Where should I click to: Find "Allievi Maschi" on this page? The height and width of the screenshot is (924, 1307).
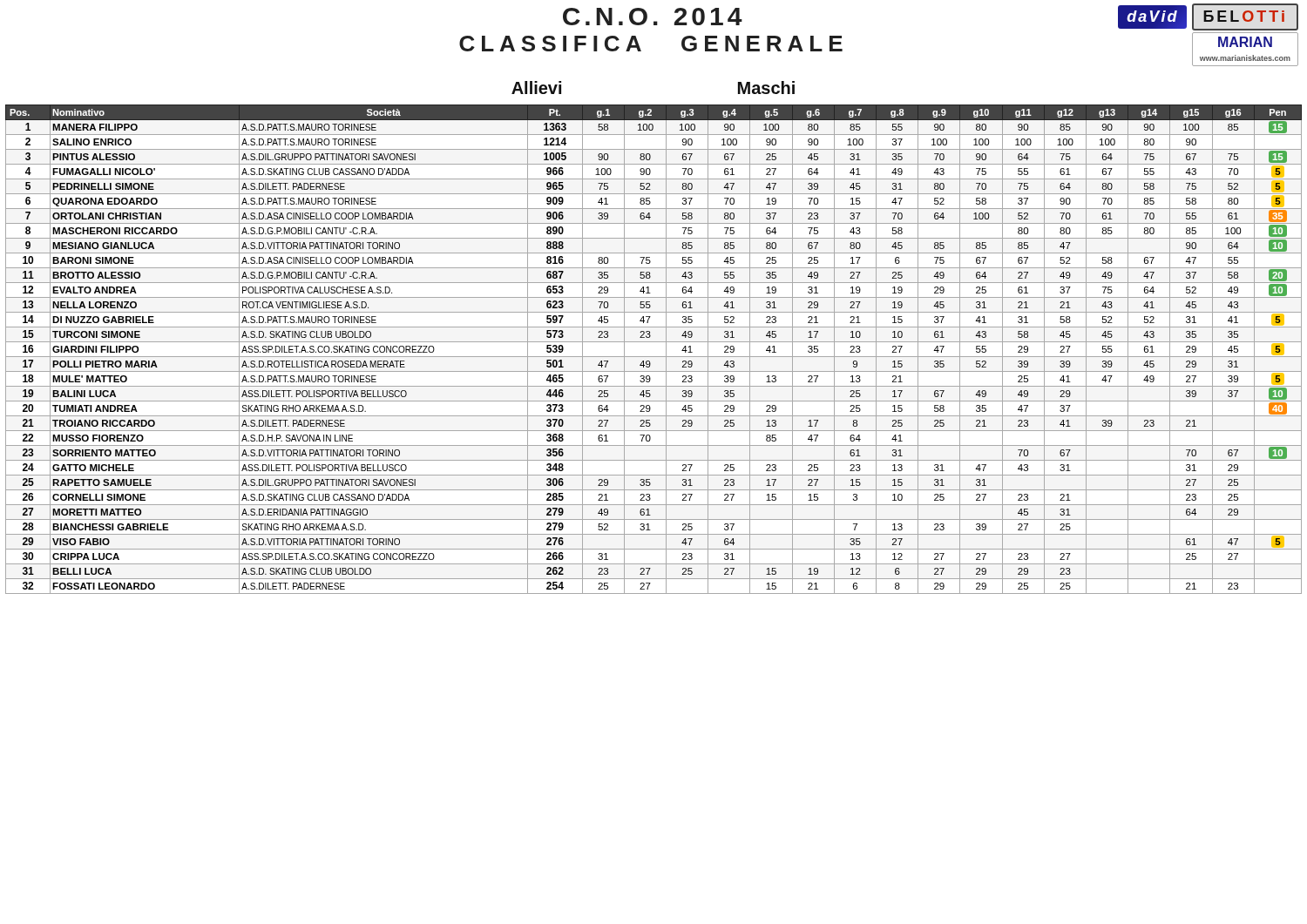535,88
